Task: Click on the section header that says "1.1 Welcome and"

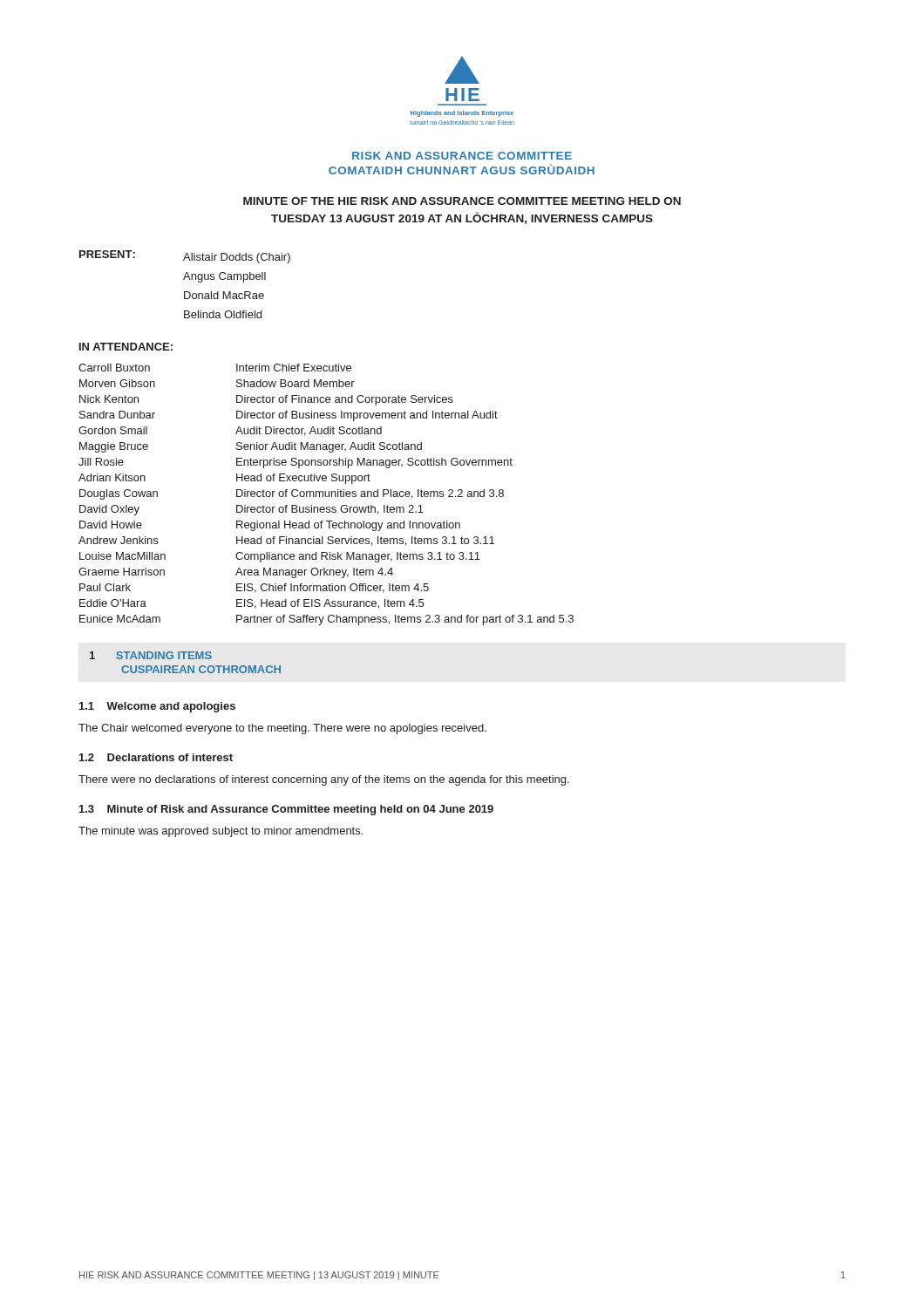Action: click(157, 706)
